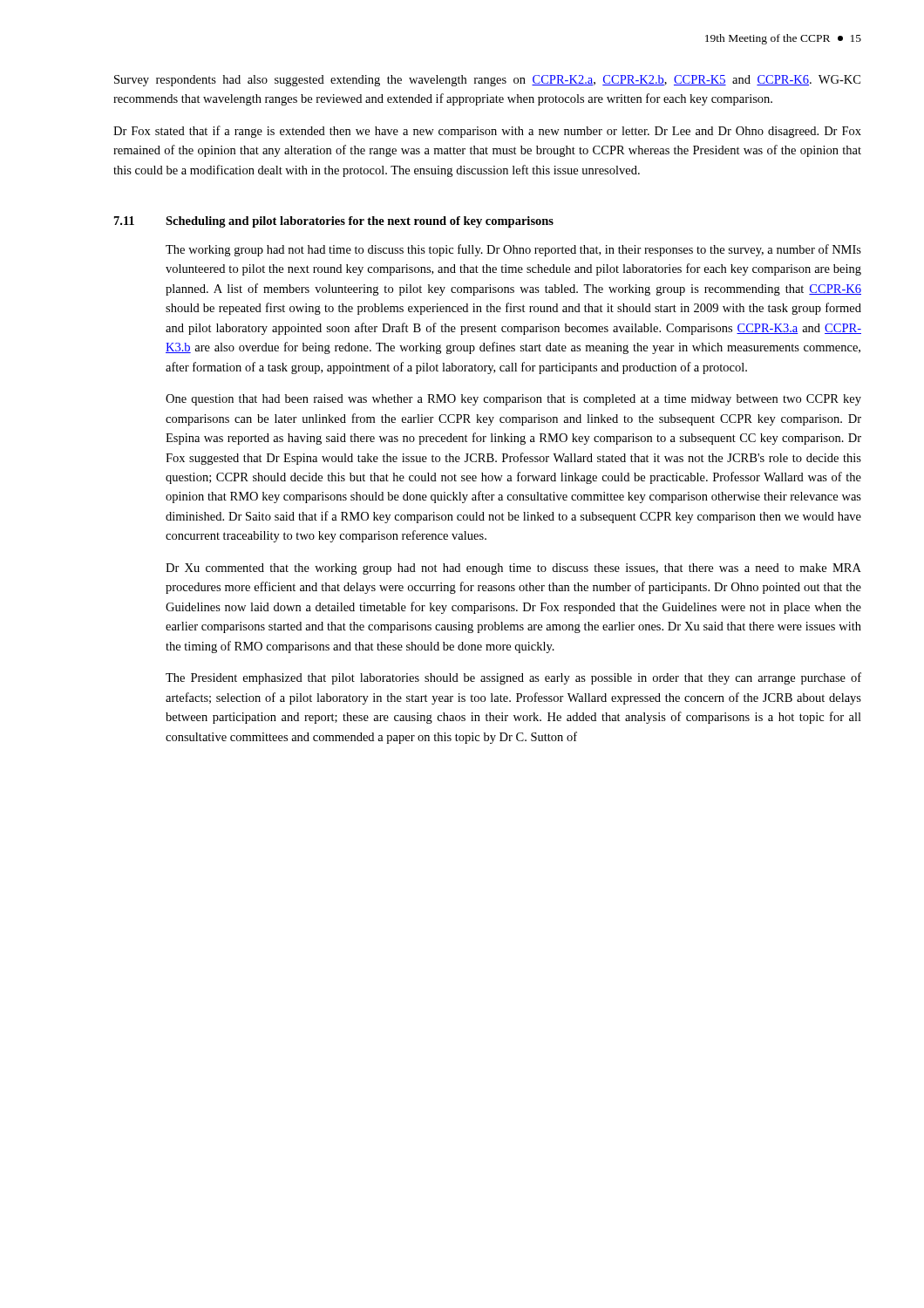
Task: Select the text starting "Dr Fox stated that"
Action: (487, 150)
